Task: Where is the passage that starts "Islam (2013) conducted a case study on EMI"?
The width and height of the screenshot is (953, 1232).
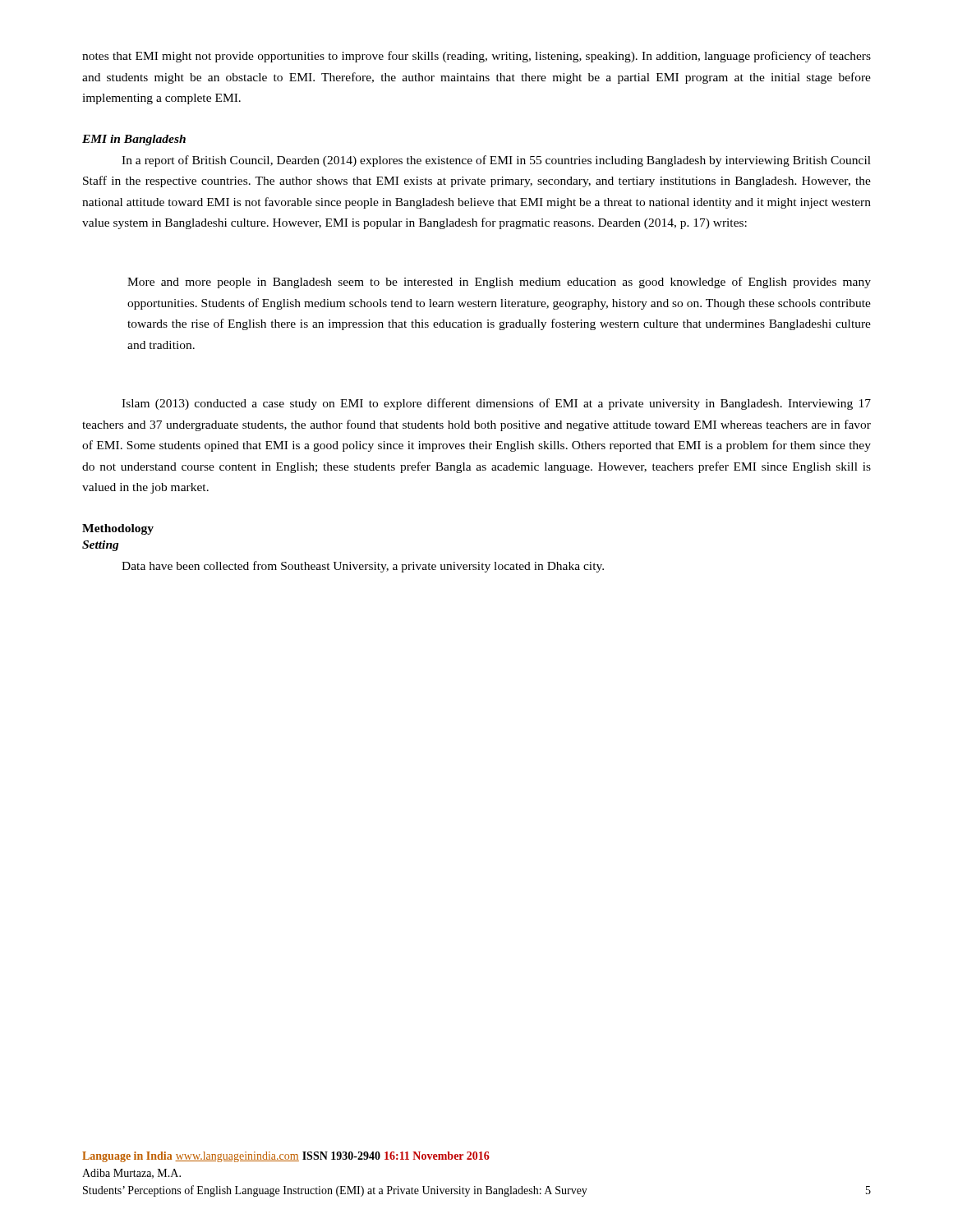Action: point(476,445)
